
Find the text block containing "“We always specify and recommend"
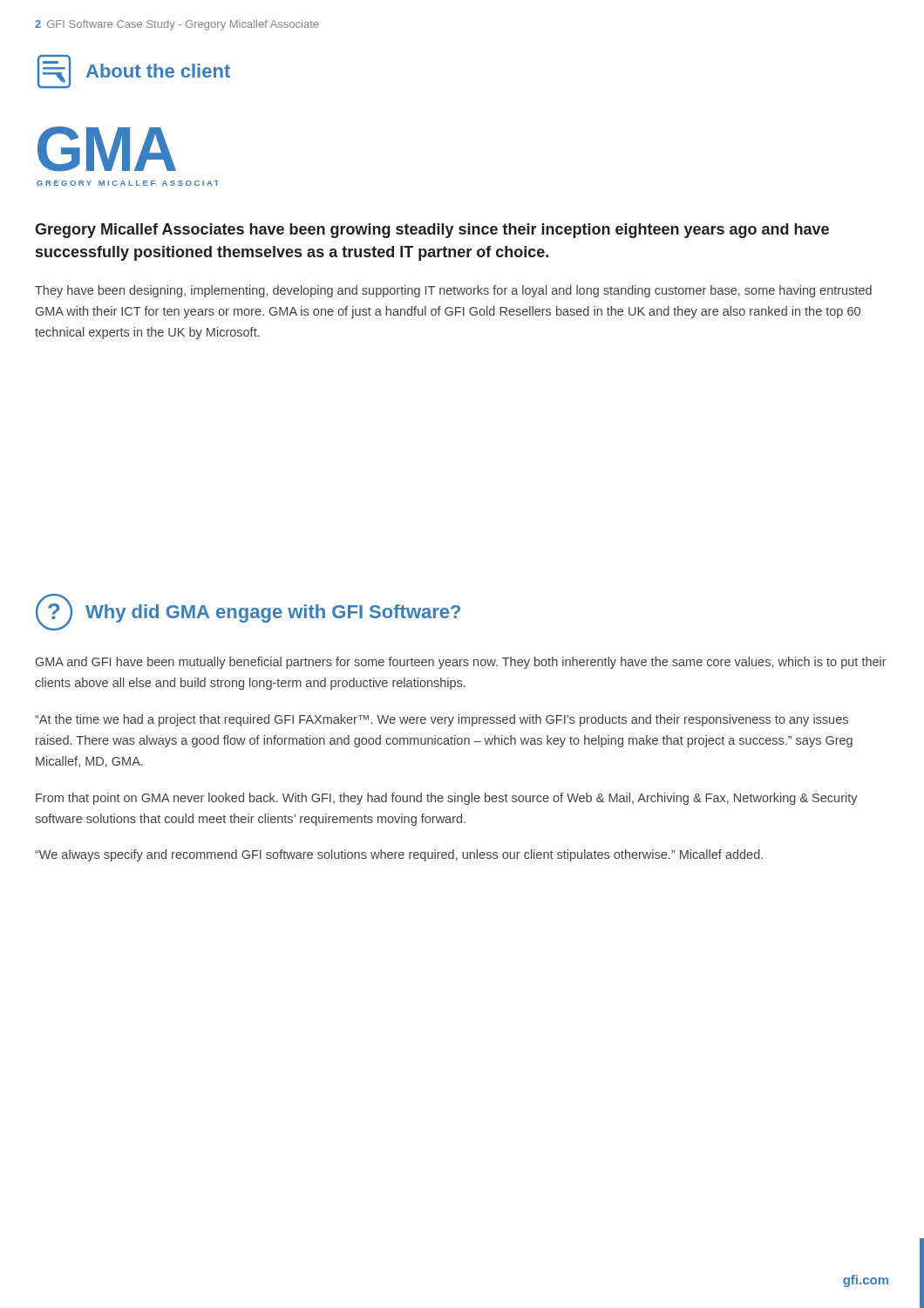399,855
